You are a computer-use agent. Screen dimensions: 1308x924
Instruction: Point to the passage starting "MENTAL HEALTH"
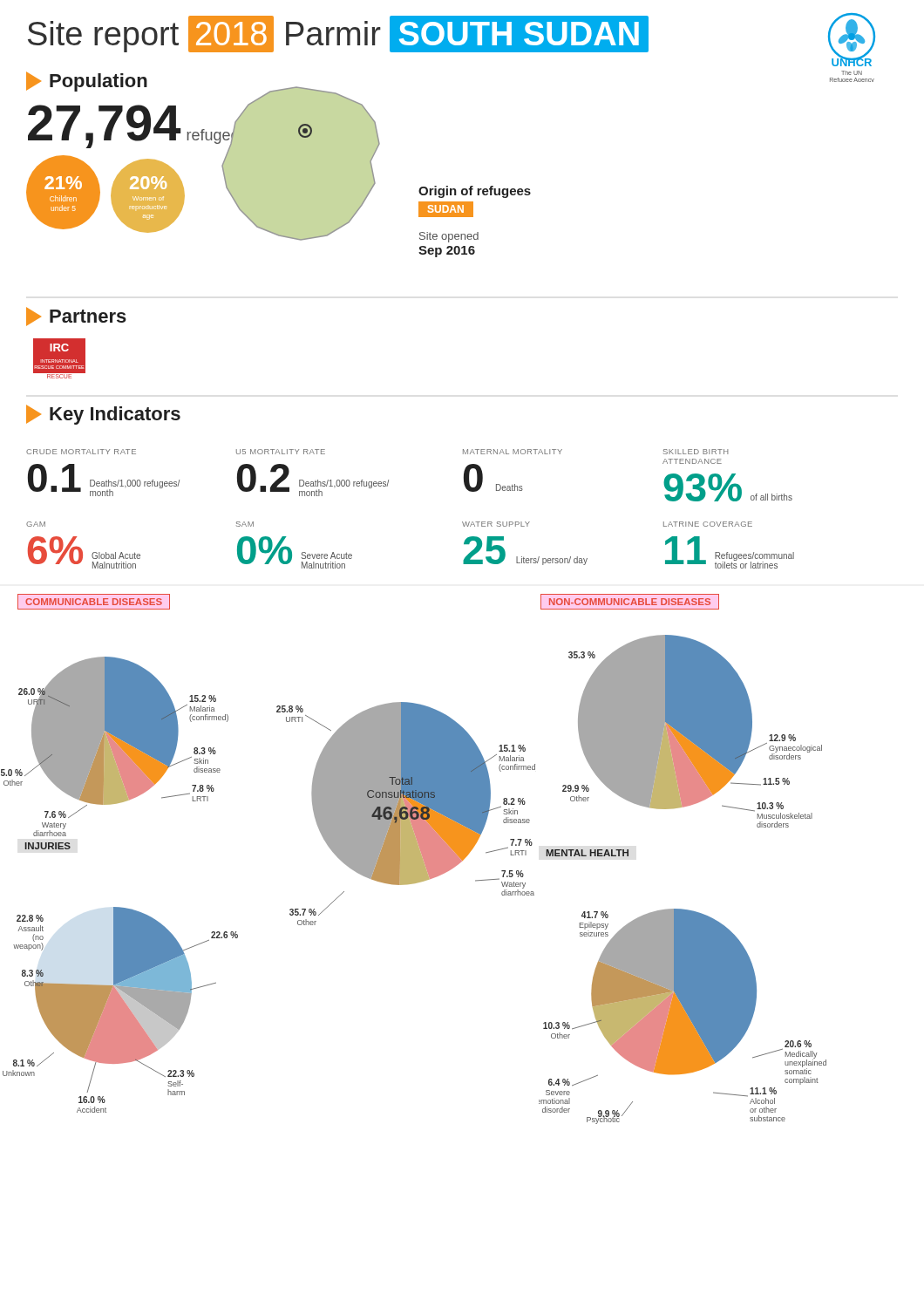(587, 853)
